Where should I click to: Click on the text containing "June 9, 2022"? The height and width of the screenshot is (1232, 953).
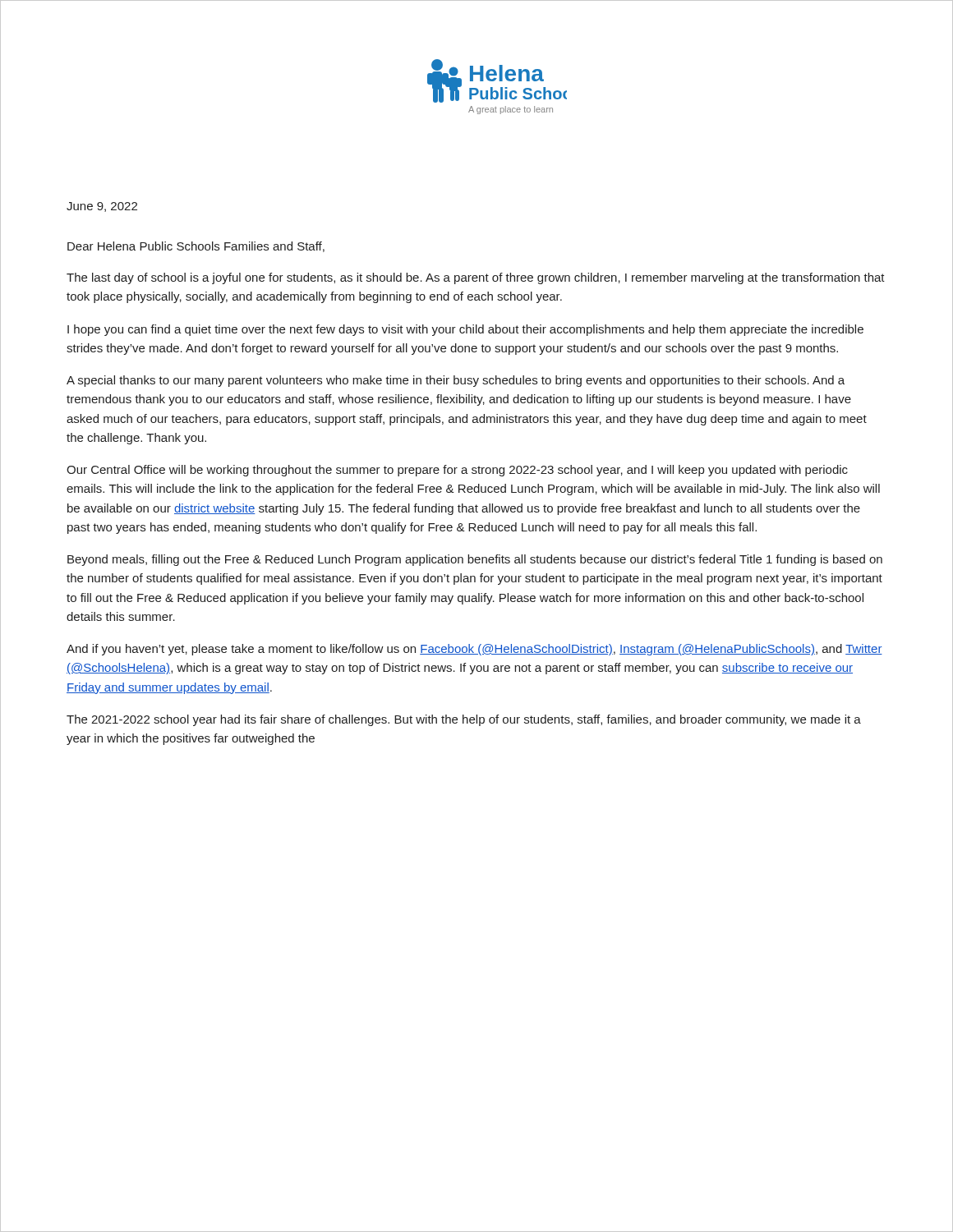click(102, 206)
